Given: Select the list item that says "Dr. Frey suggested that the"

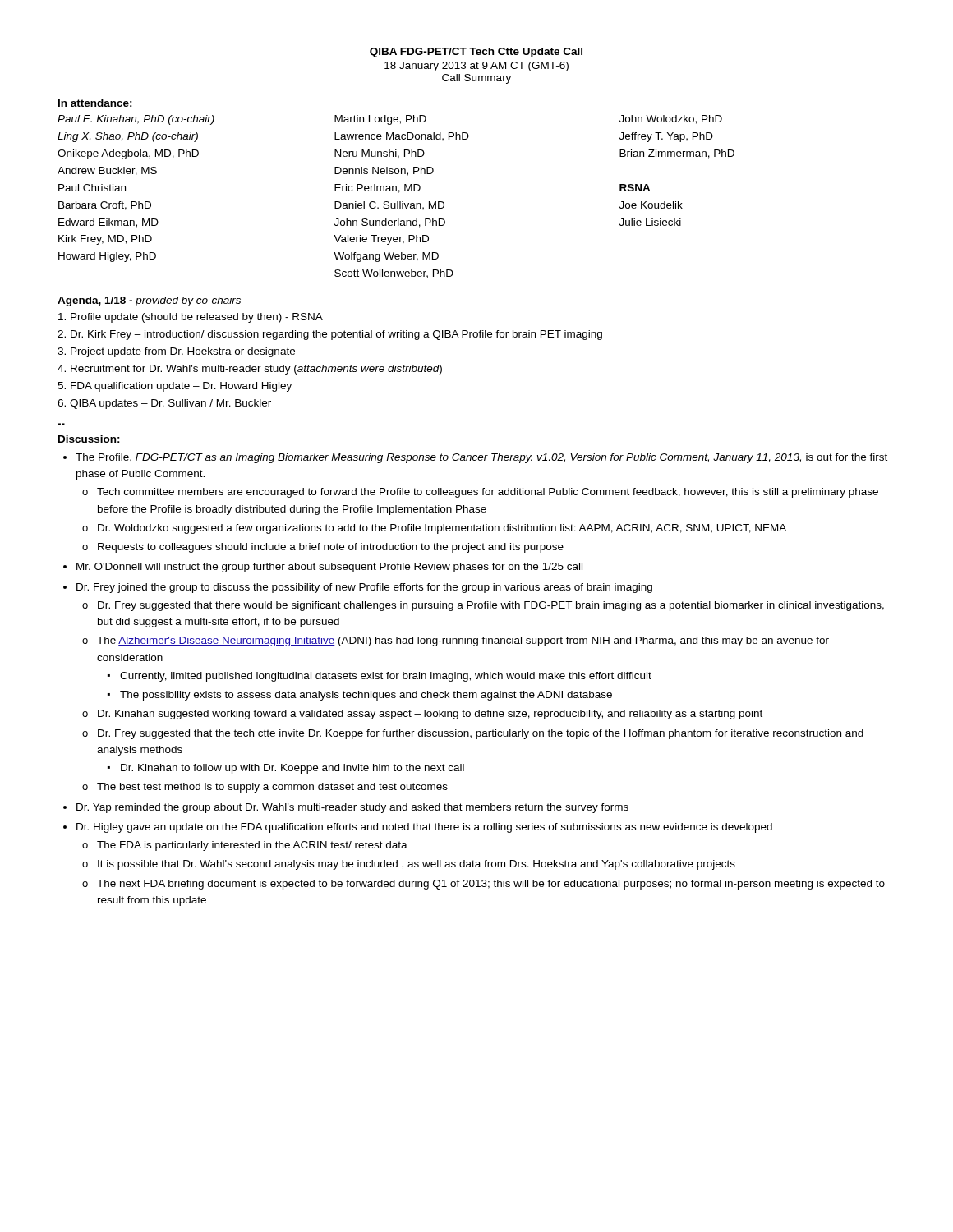Looking at the screenshot, I should coord(481,734).
